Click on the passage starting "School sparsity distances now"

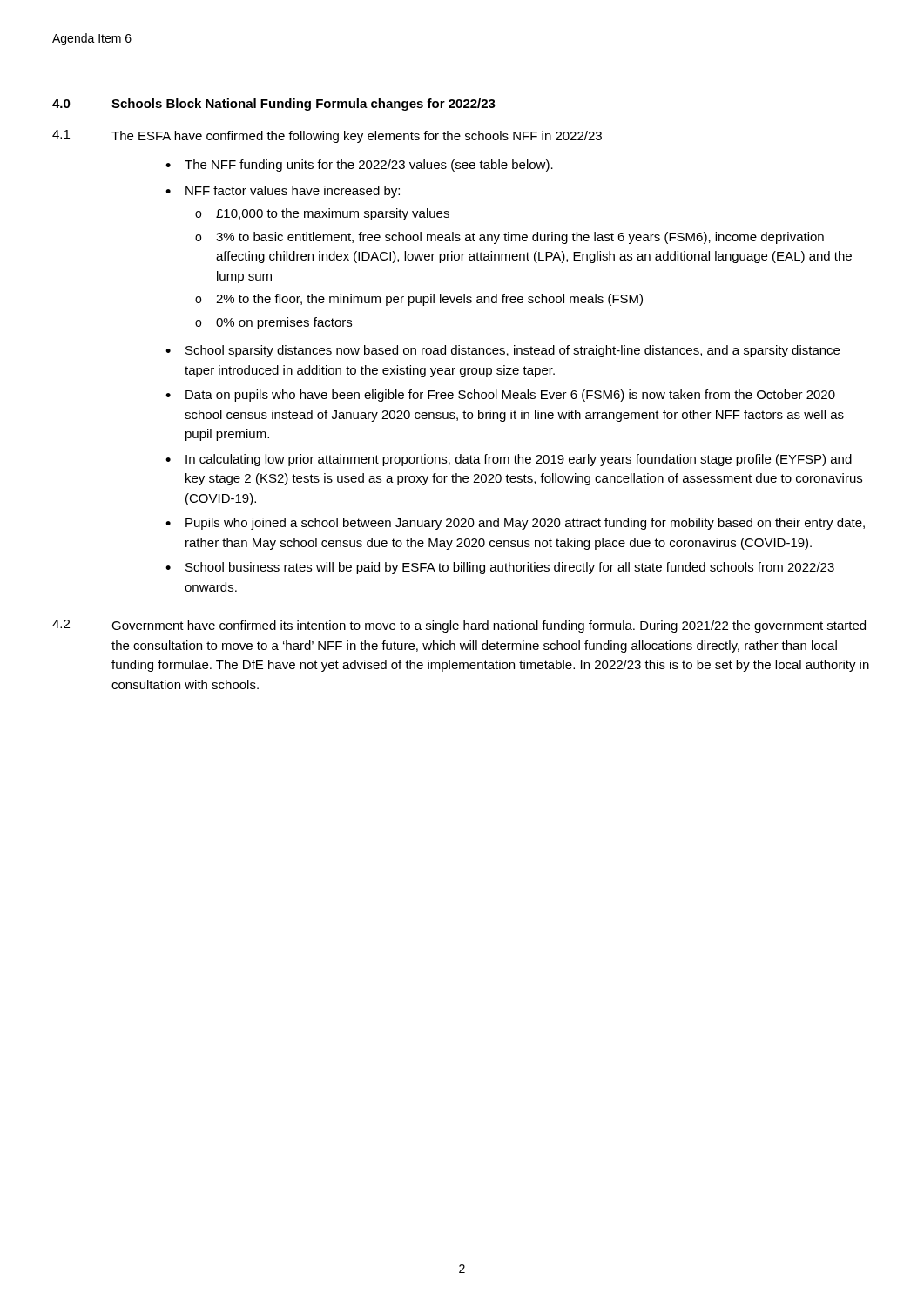[x=528, y=361]
